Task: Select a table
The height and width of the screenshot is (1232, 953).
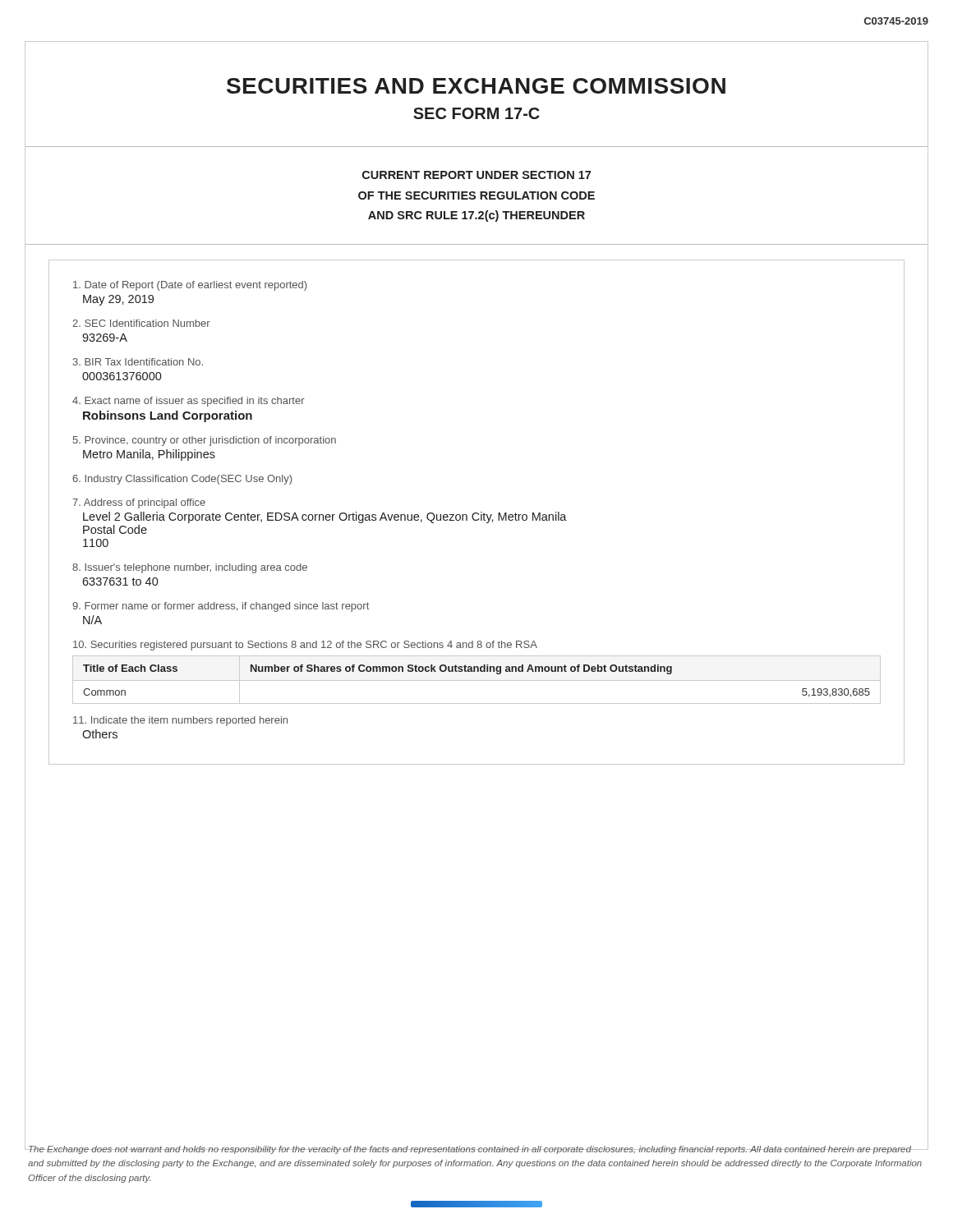Action: click(476, 680)
